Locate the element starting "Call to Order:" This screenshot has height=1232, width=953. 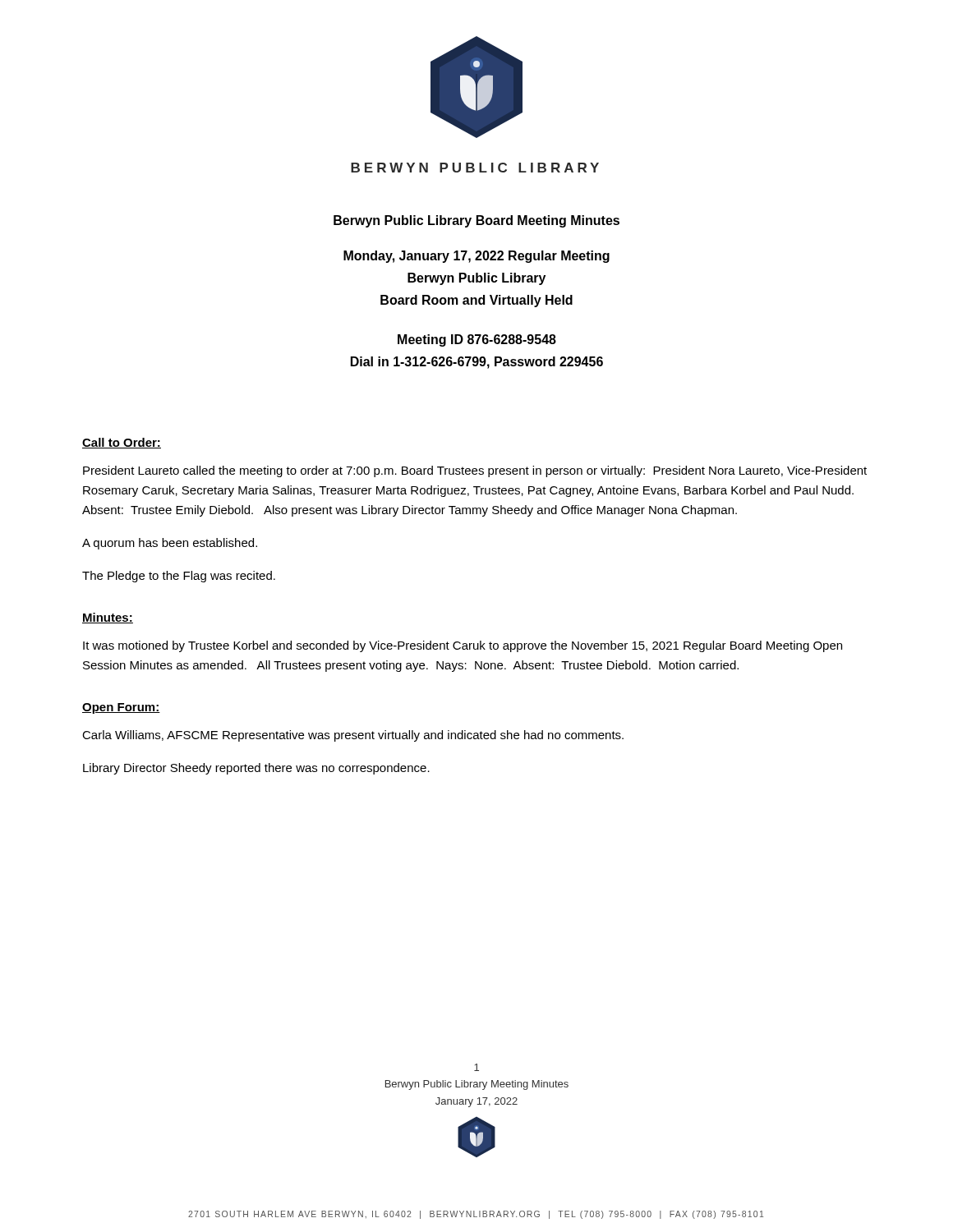[122, 442]
